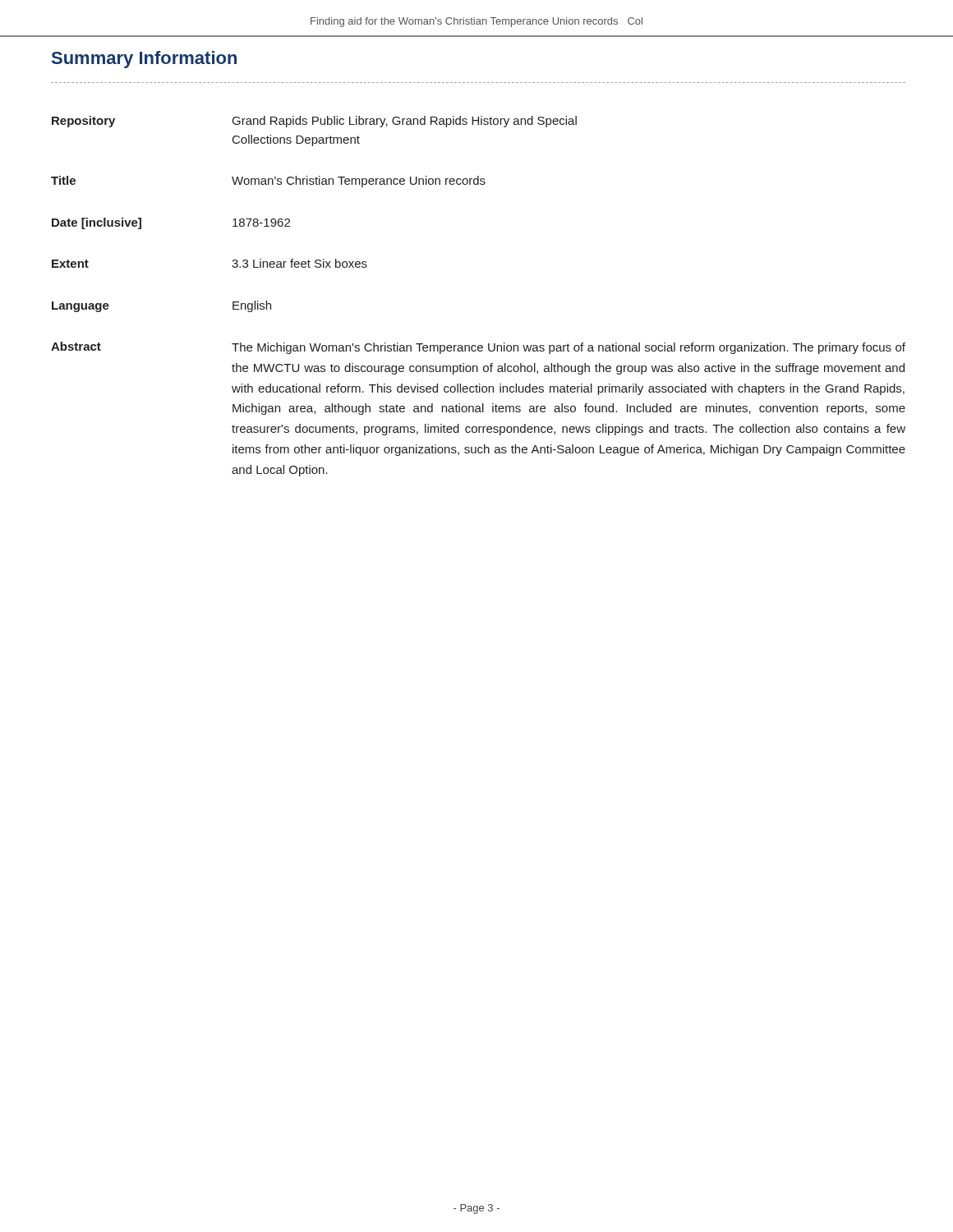
Task: Click on the text with the text "Language English"
Action: [x=83, y=306]
